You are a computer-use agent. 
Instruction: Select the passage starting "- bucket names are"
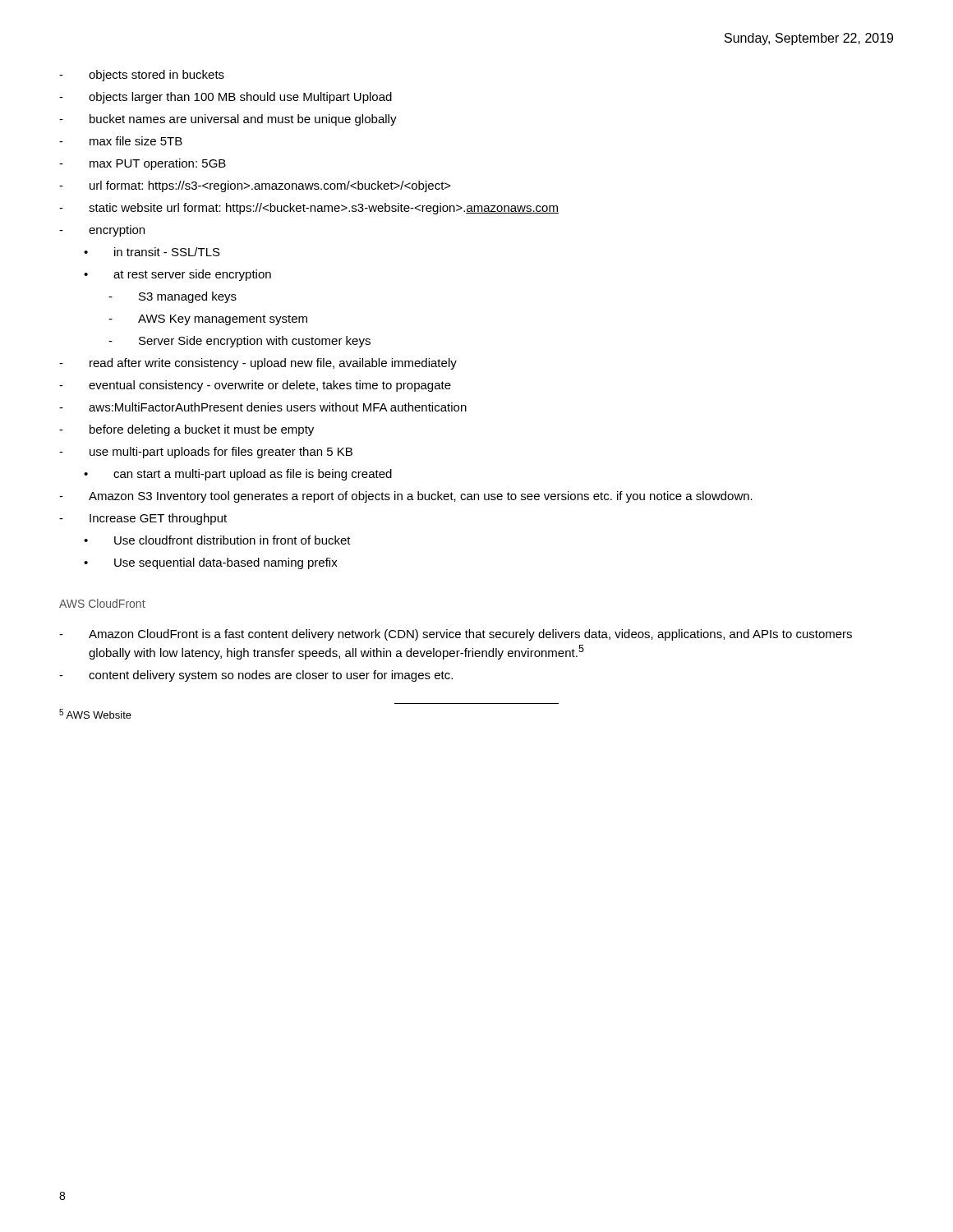click(228, 120)
